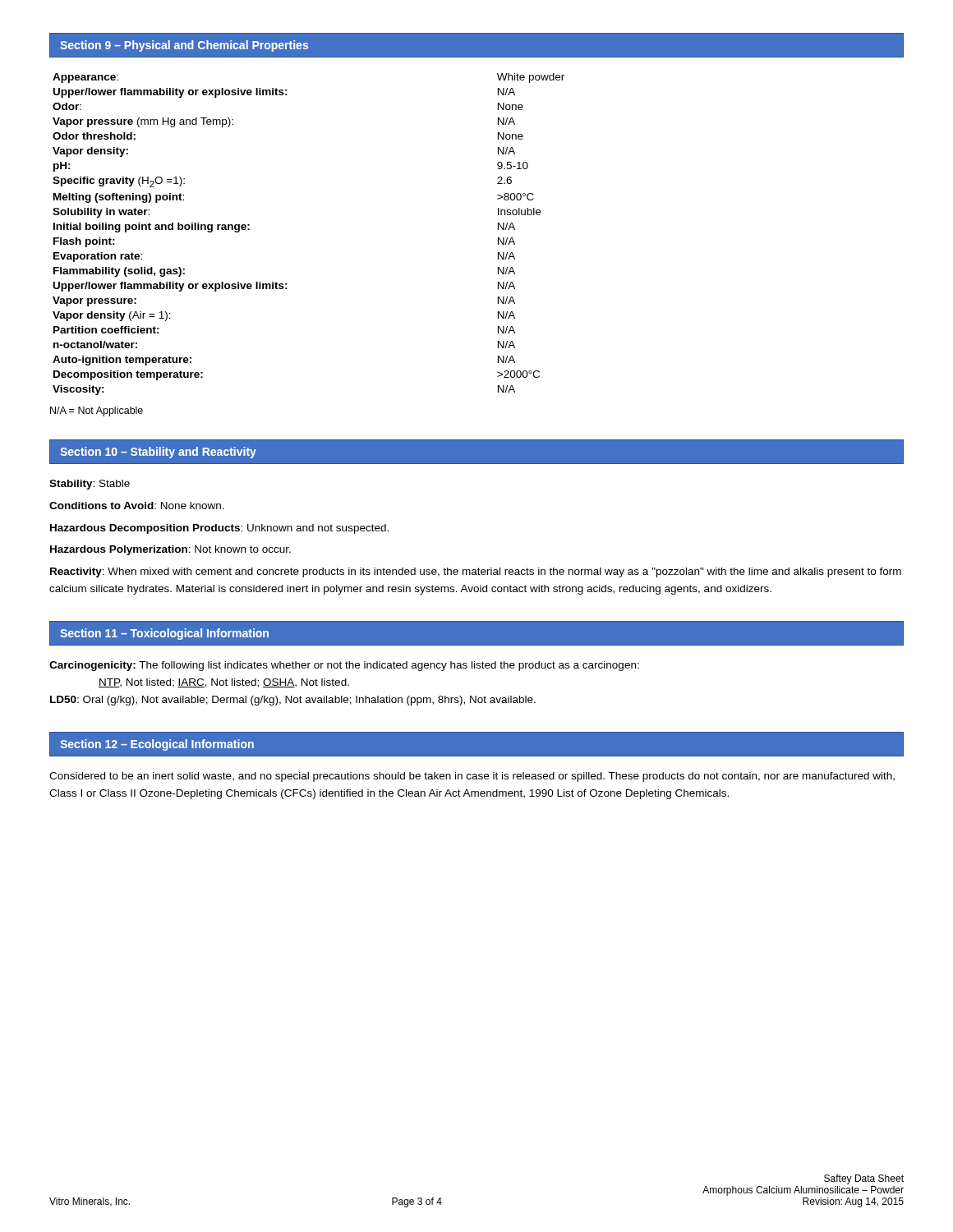Navigate to the block starting "Hazardous Decomposition Products: Unknown"
953x1232 pixels.
219,527
